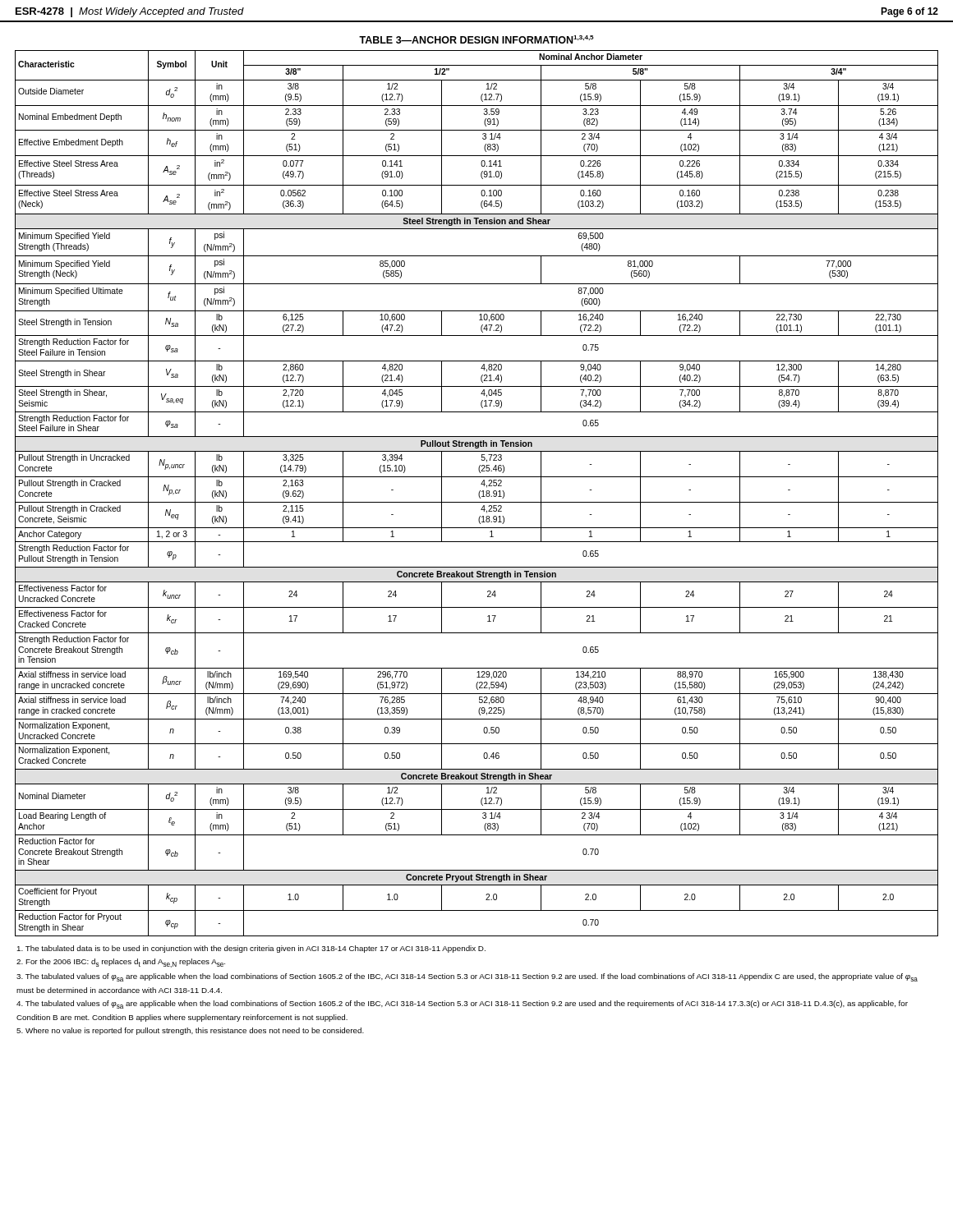Where is the passage that starts "For the 2006 IBC: ds replaces dt and"?
The height and width of the screenshot is (1232, 953).
pyautogui.click(x=476, y=963)
